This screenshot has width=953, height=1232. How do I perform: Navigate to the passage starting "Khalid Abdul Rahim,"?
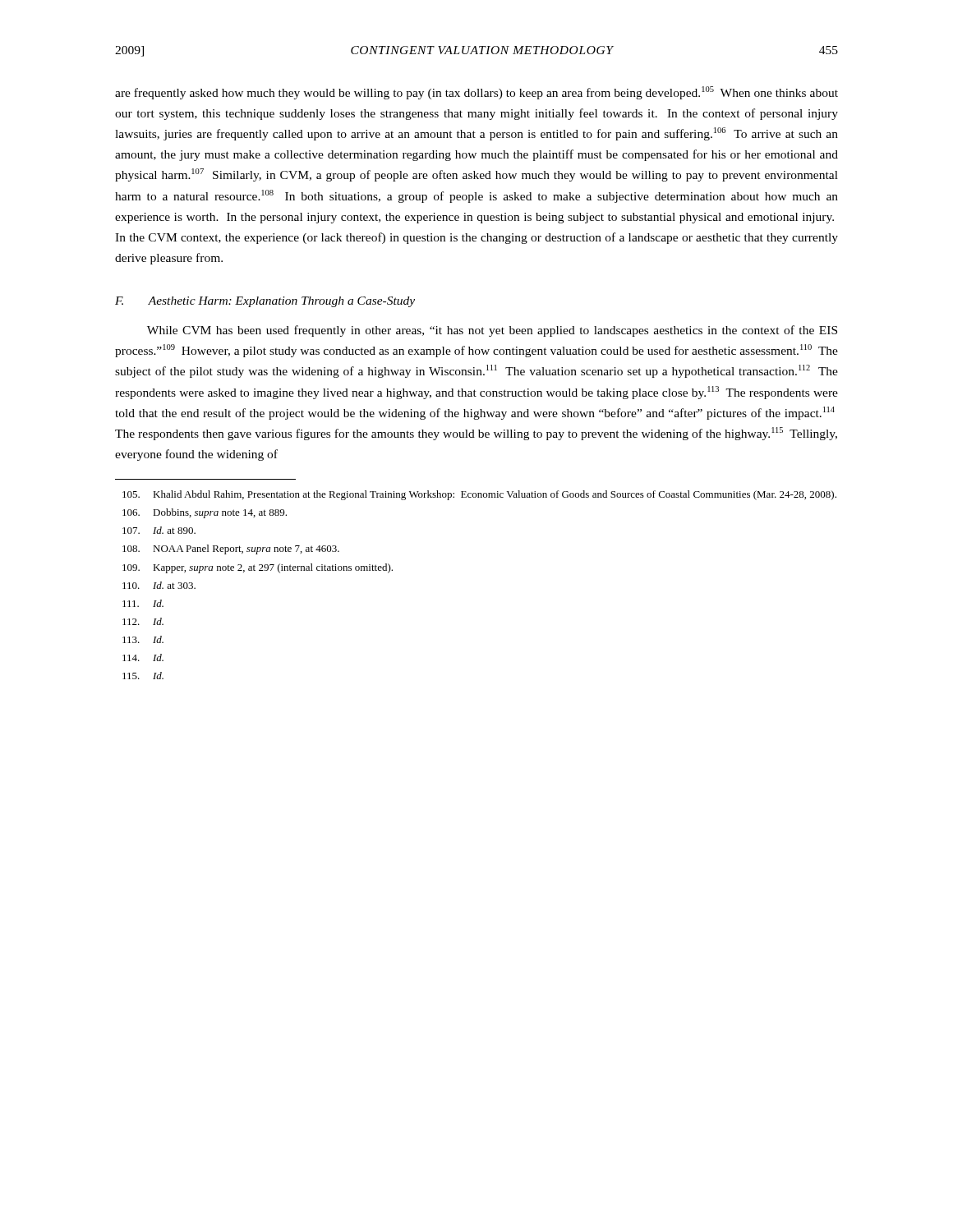coord(476,495)
